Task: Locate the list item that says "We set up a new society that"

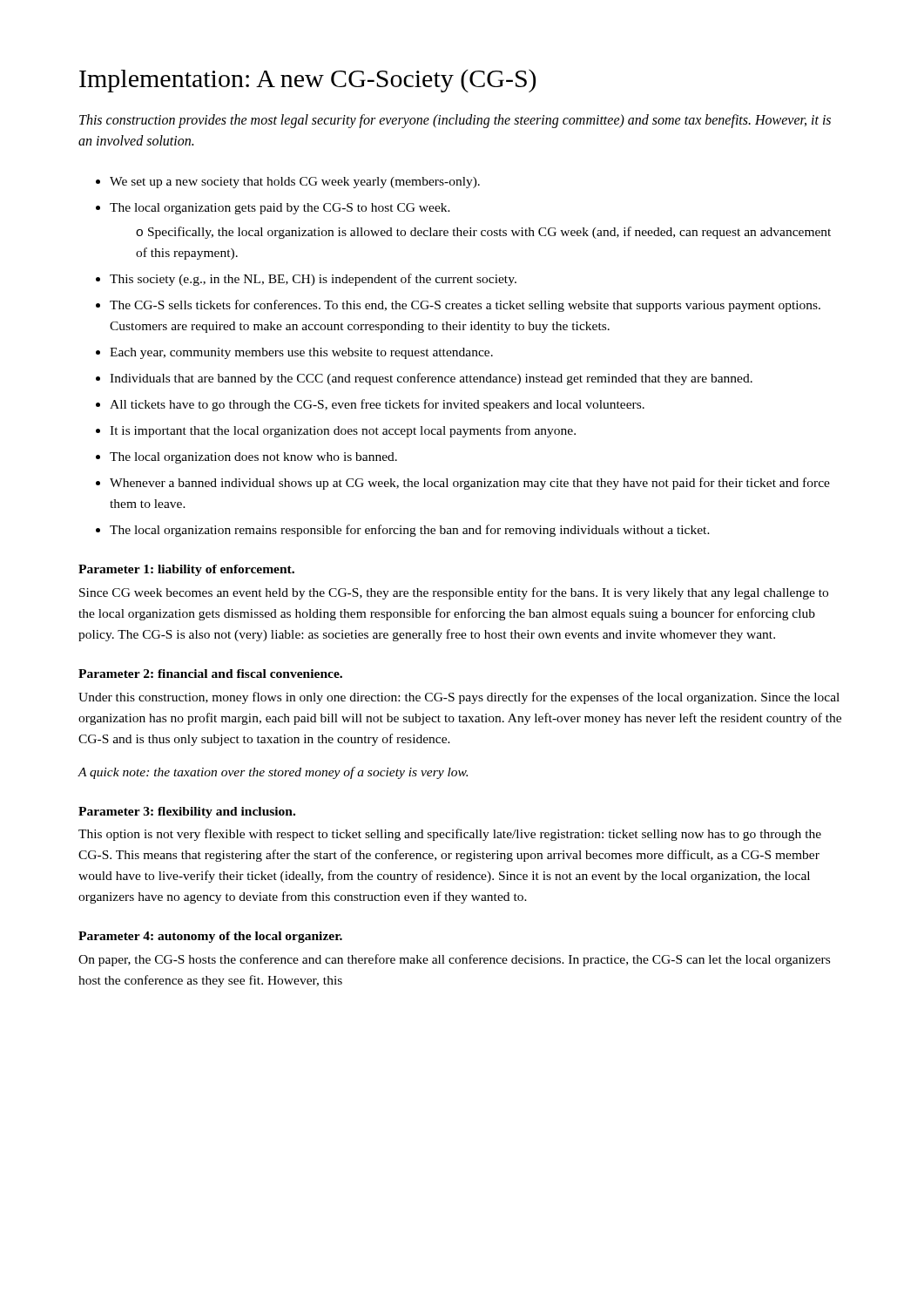Action: click(x=295, y=181)
